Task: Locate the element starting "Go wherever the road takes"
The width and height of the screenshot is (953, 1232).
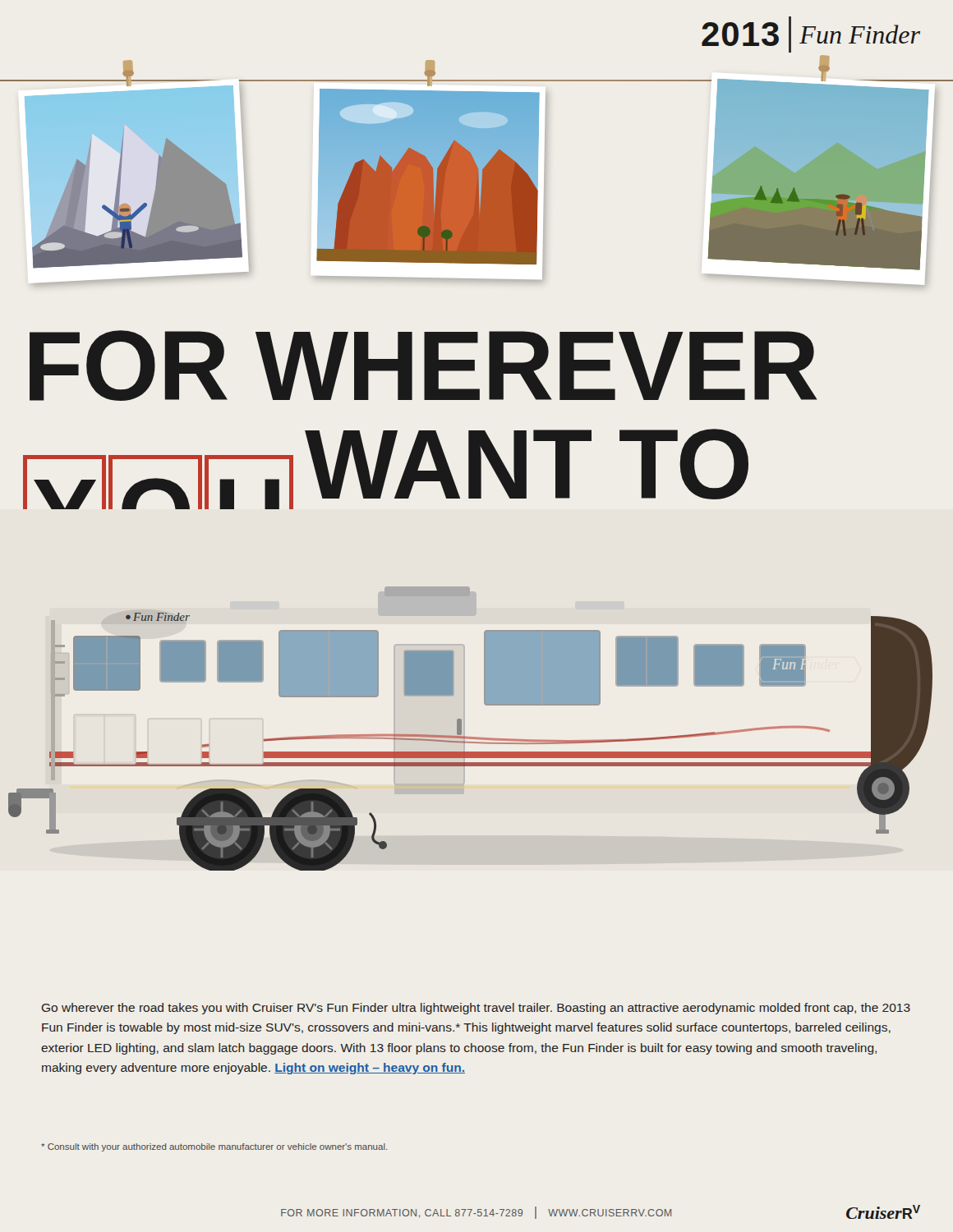Action: (x=476, y=1038)
